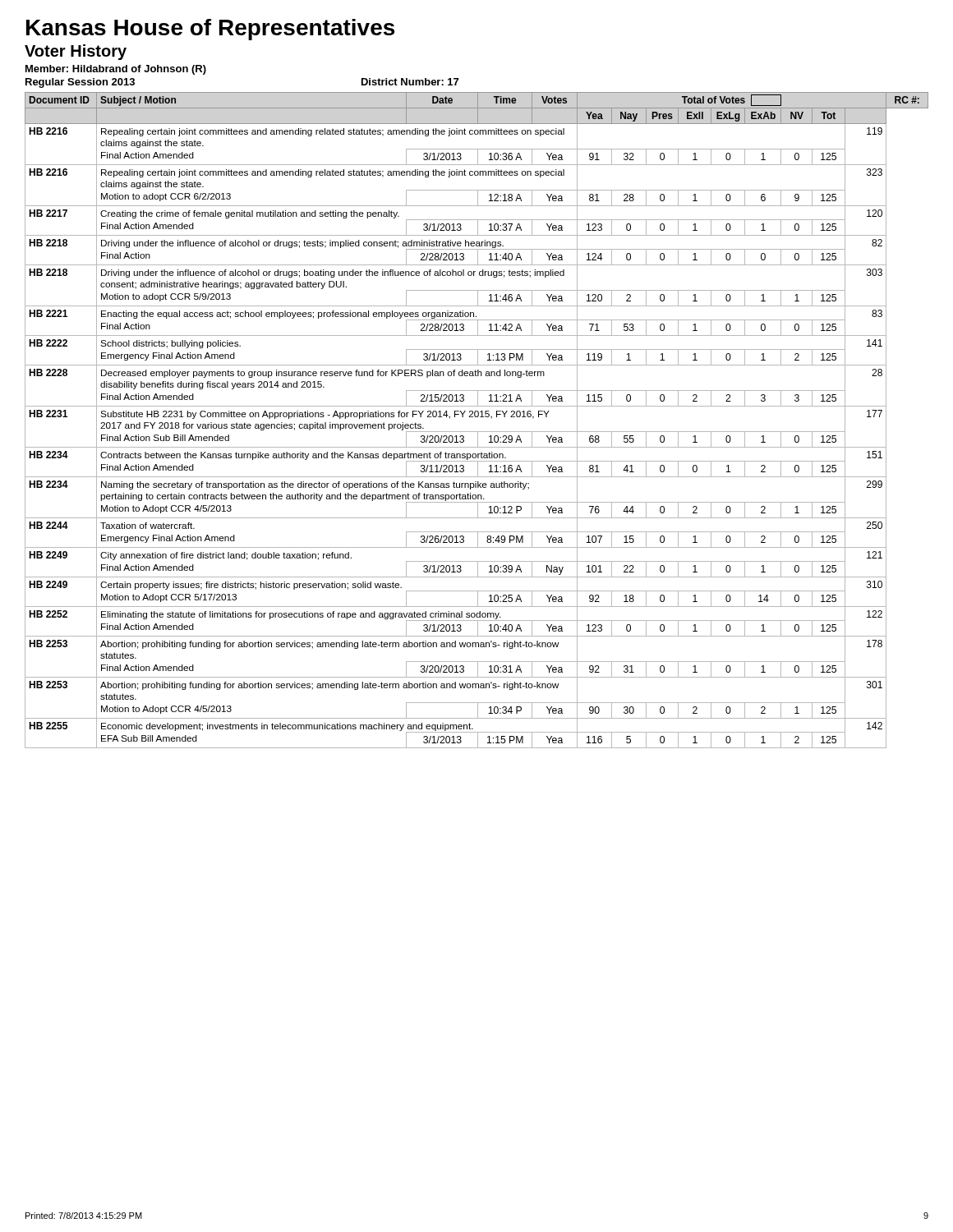
Task: Click where it says "Kansas House of Representatives"
Action: pos(210,28)
